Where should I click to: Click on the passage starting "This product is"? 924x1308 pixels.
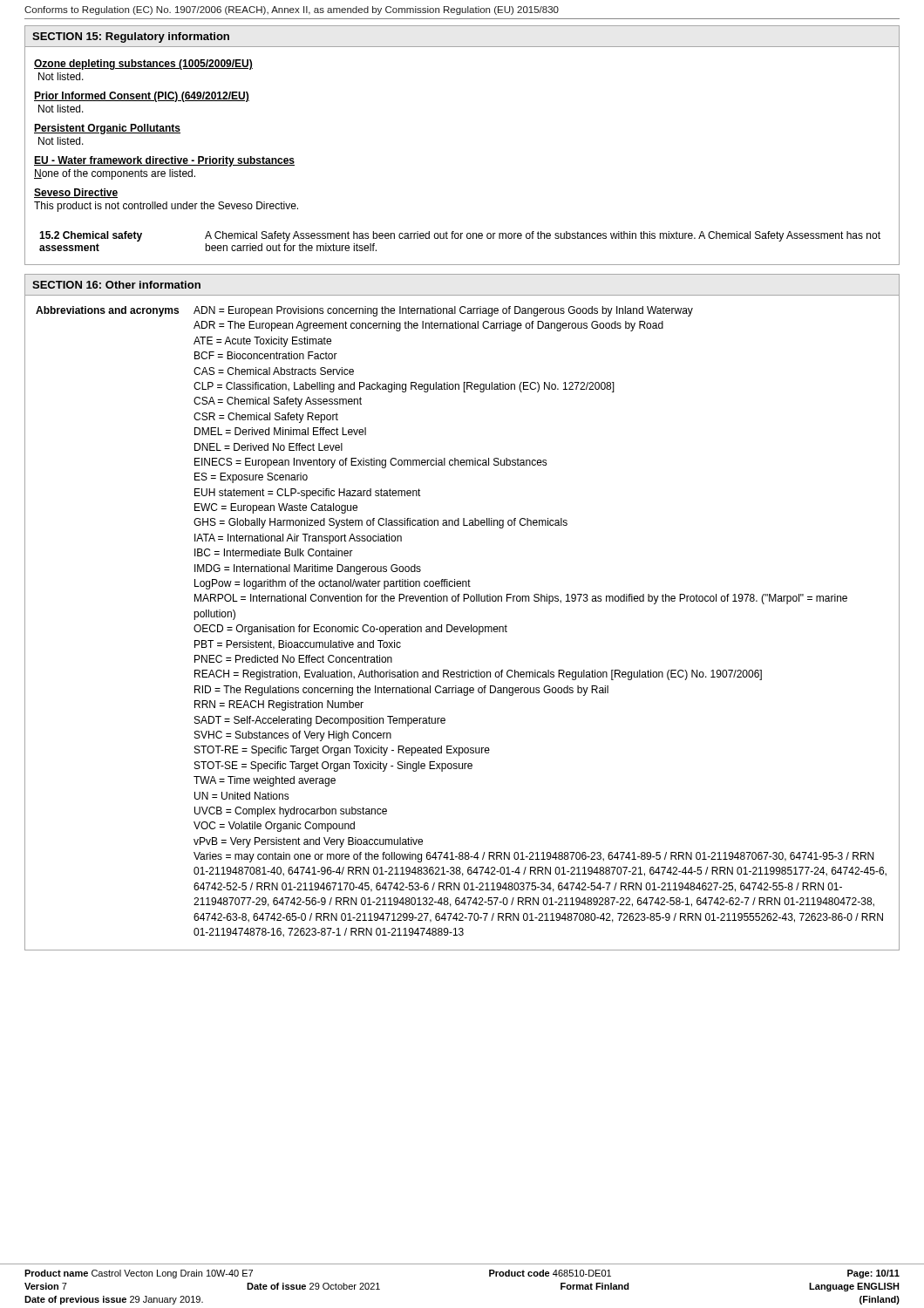167,206
